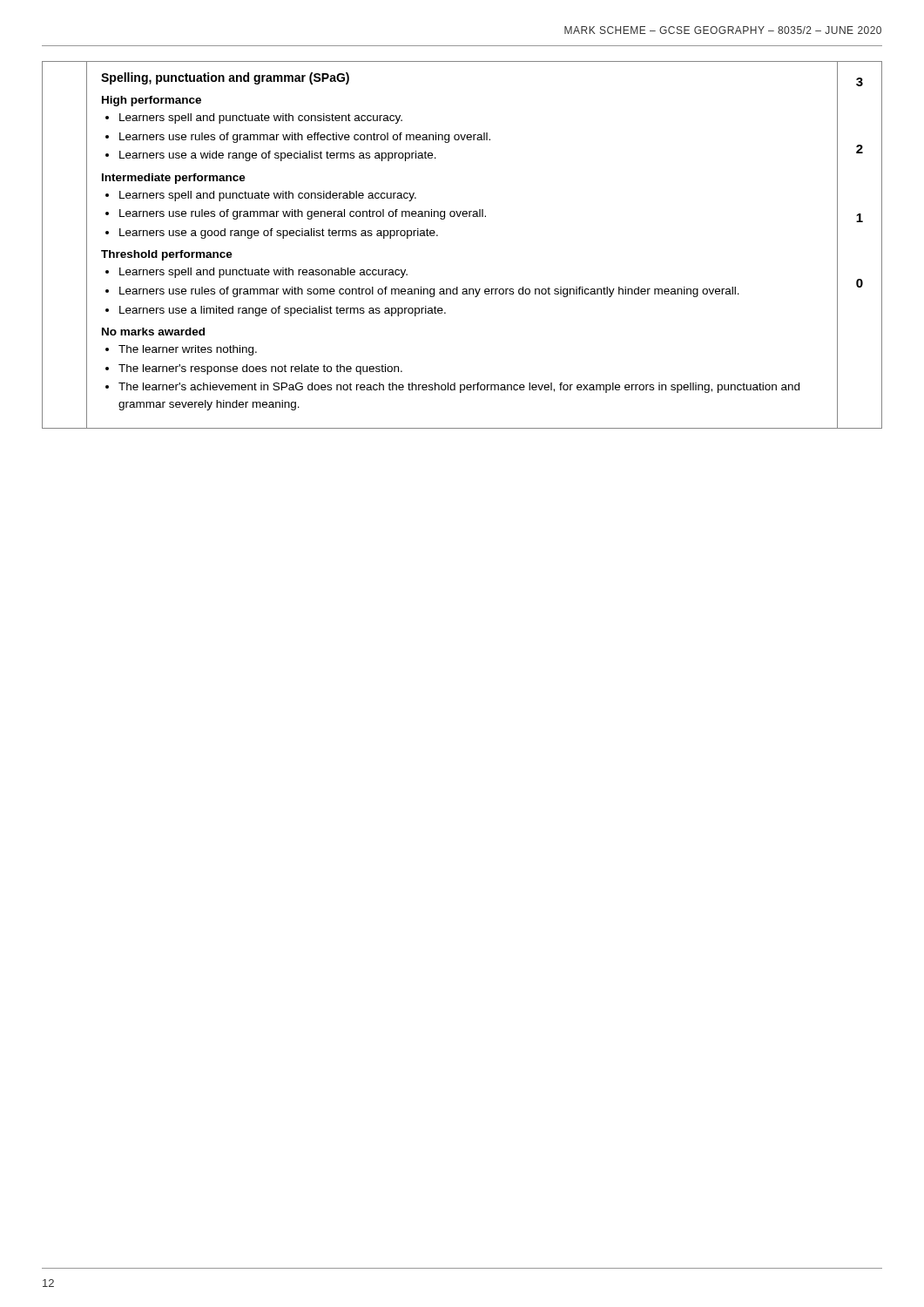The image size is (924, 1307).
Task: Click a table
Action: coord(462,245)
